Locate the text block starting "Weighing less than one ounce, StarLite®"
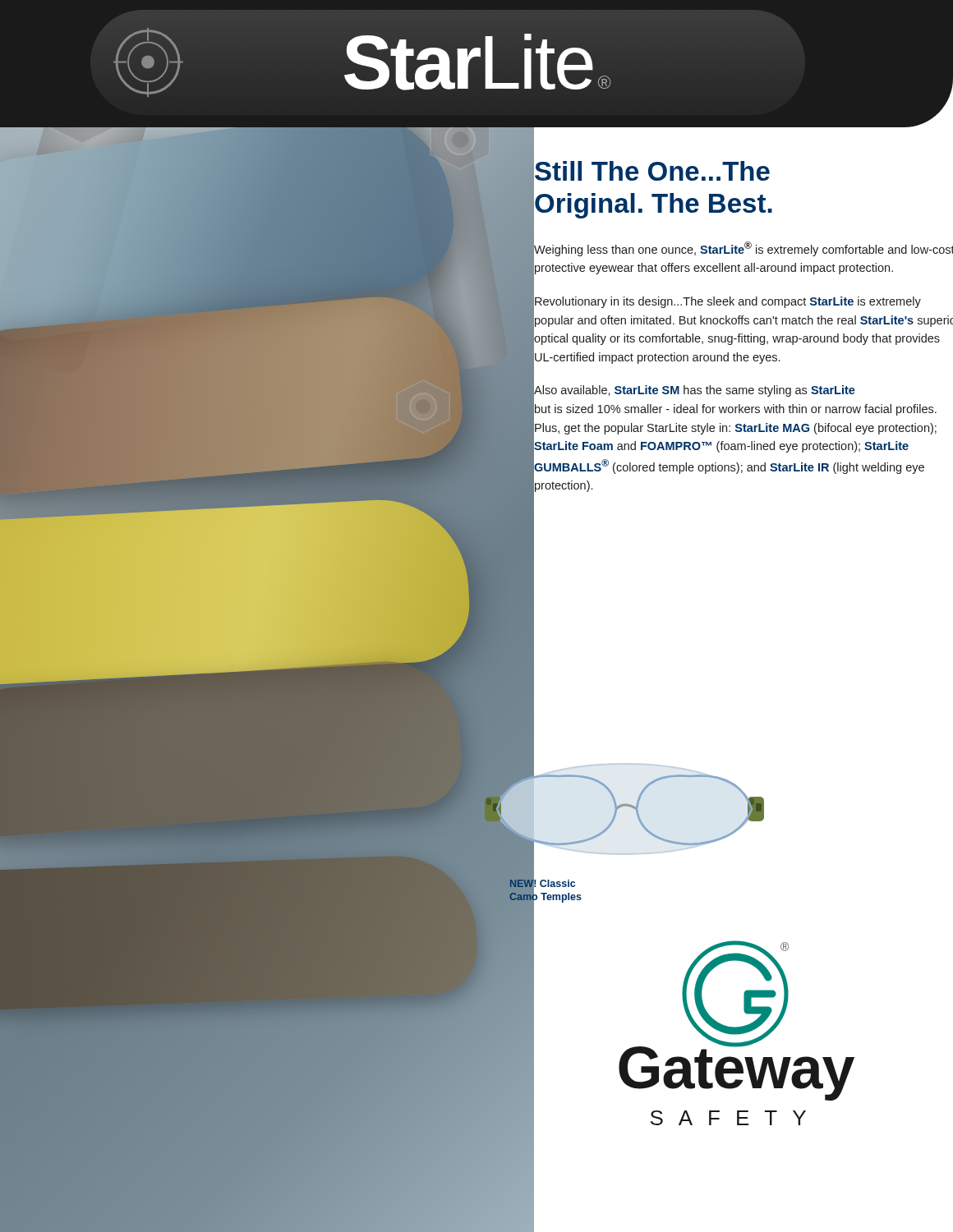The image size is (953, 1232). click(x=743, y=257)
